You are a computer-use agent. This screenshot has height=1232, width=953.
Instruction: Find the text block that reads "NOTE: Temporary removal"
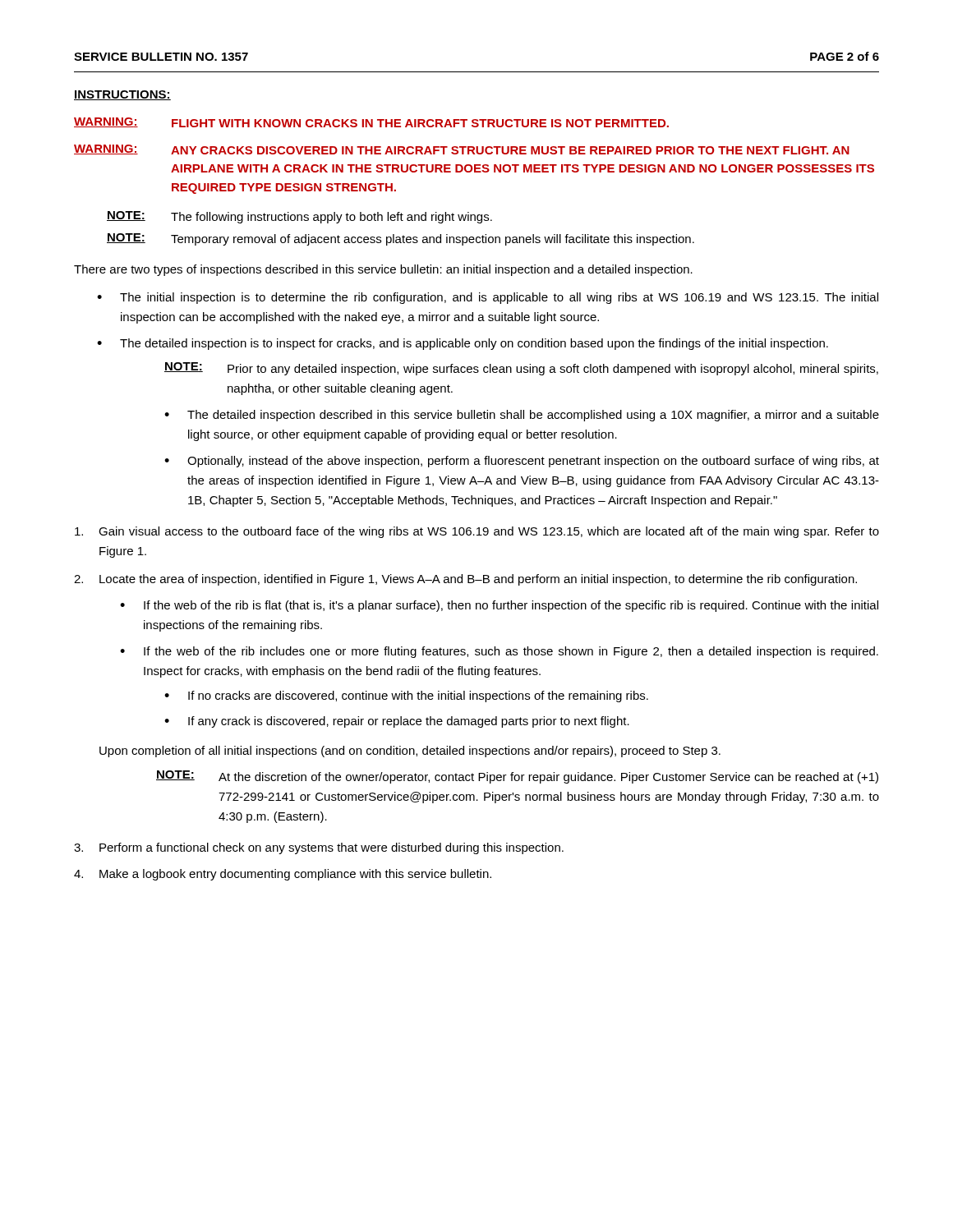401,239
